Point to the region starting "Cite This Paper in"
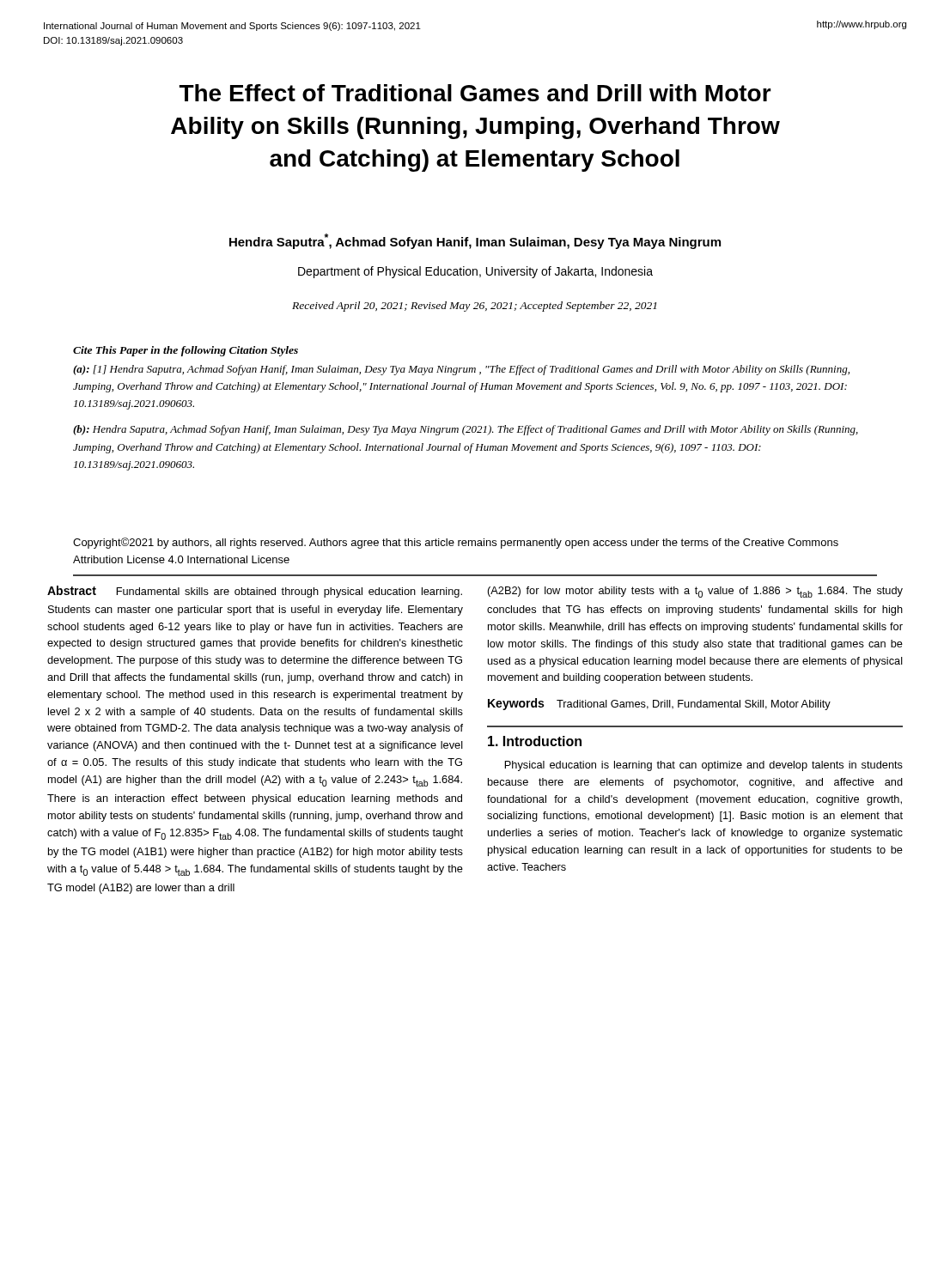This screenshot has height=1288, width=950. (186, 350)
